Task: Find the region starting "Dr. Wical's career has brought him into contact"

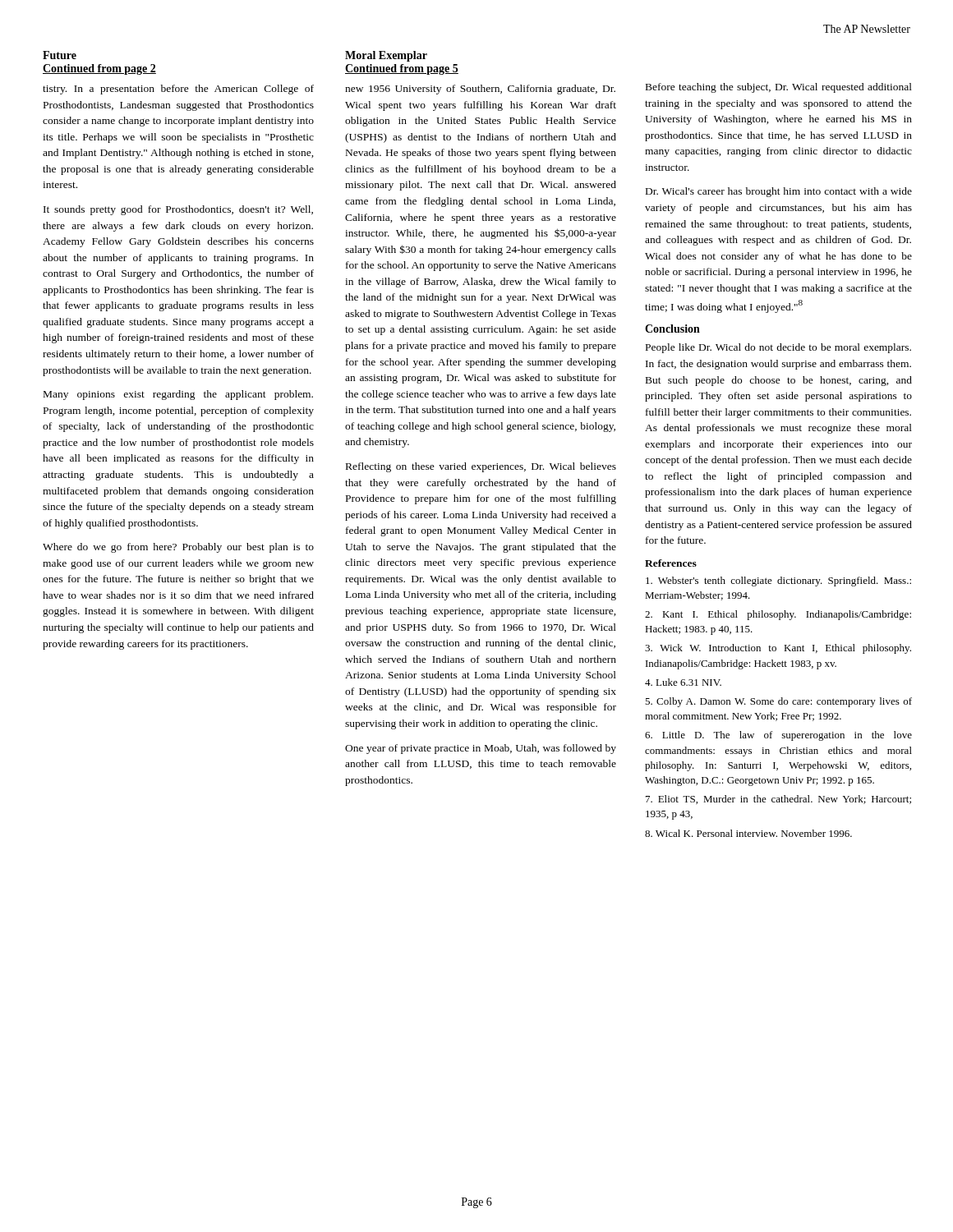Action: (x=778, y=249)
